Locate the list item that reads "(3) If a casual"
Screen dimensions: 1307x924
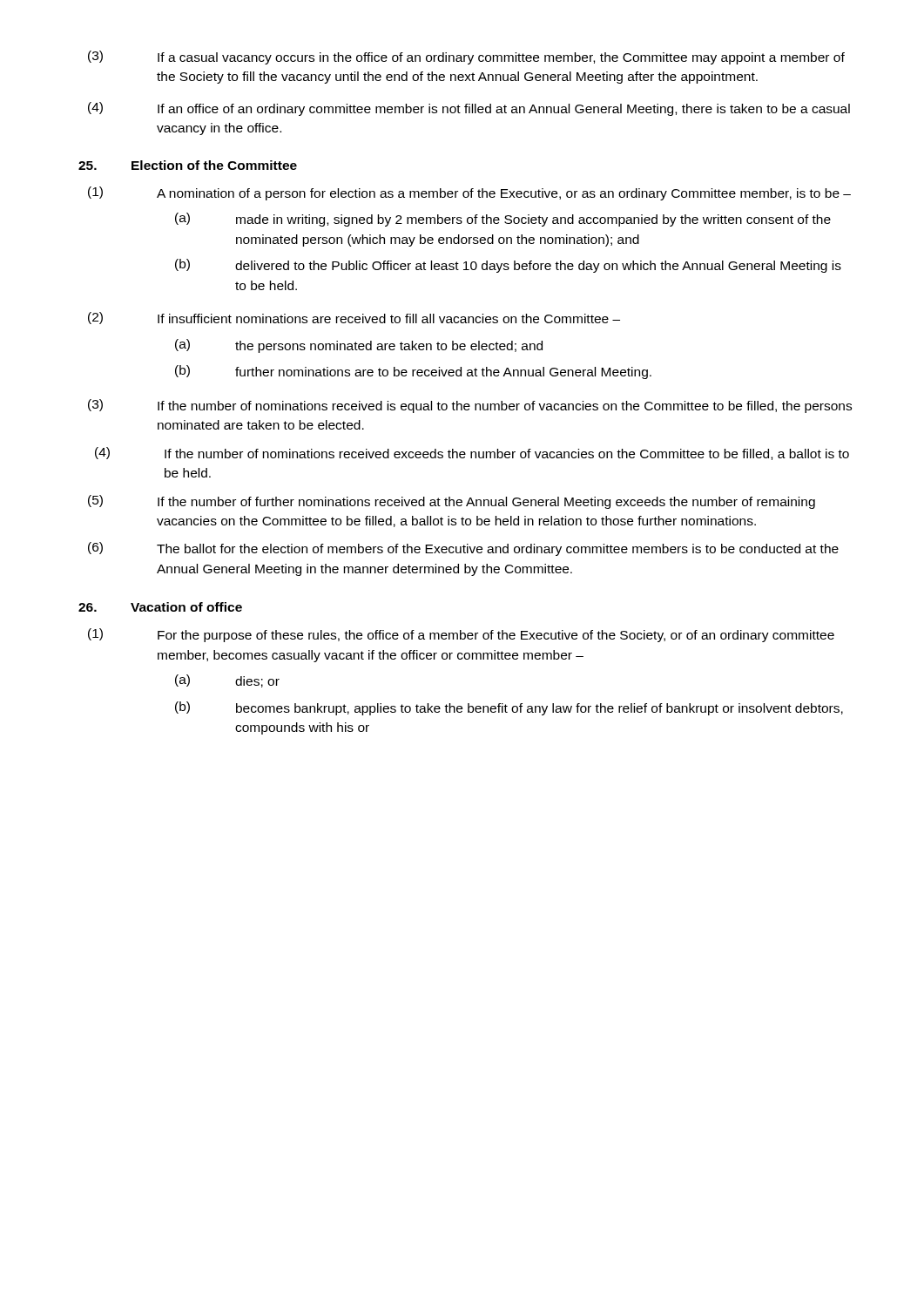click(x=466, y=68)
